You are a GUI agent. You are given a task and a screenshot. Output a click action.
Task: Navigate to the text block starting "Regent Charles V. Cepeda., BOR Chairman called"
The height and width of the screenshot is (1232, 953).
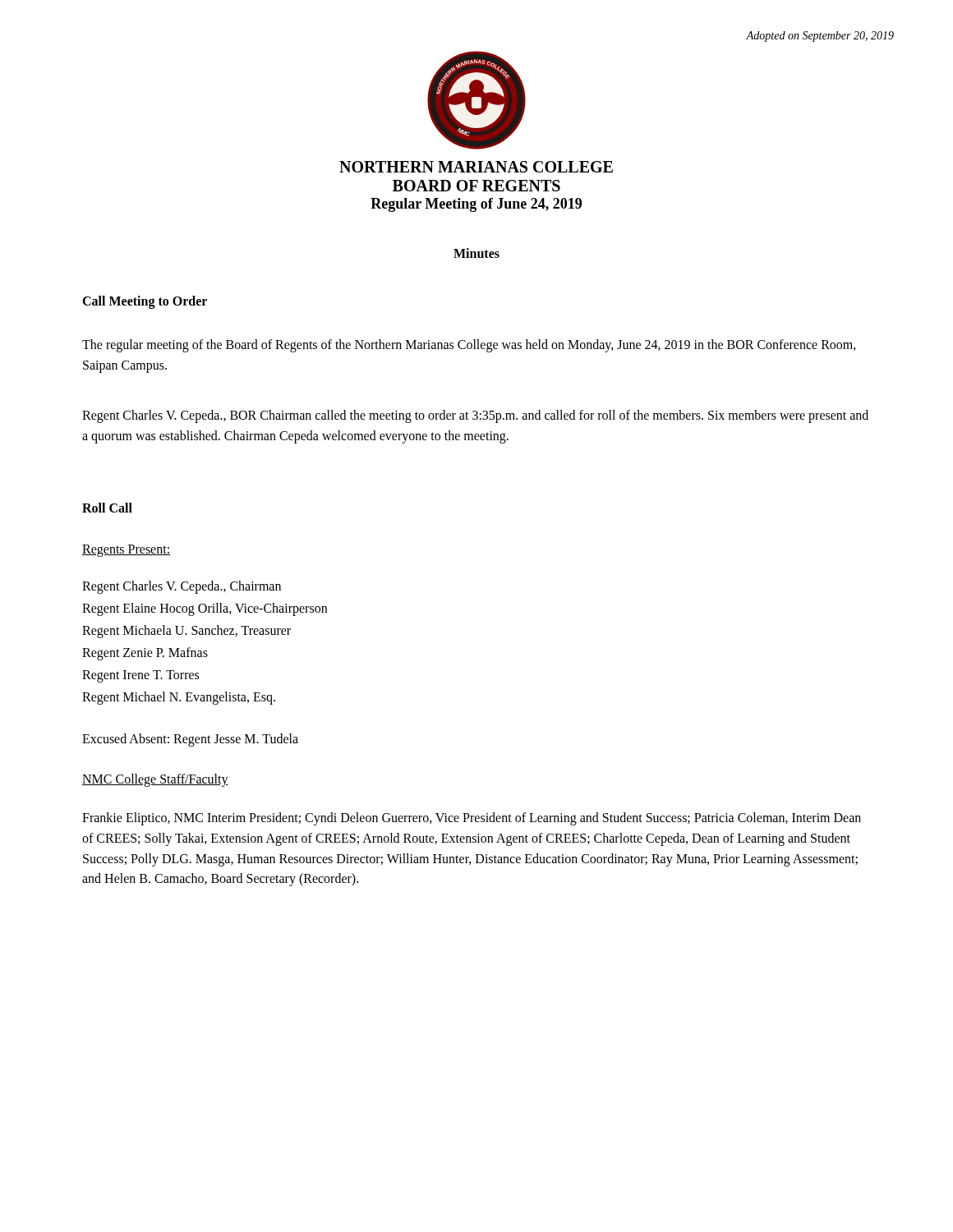pos(475,425)
